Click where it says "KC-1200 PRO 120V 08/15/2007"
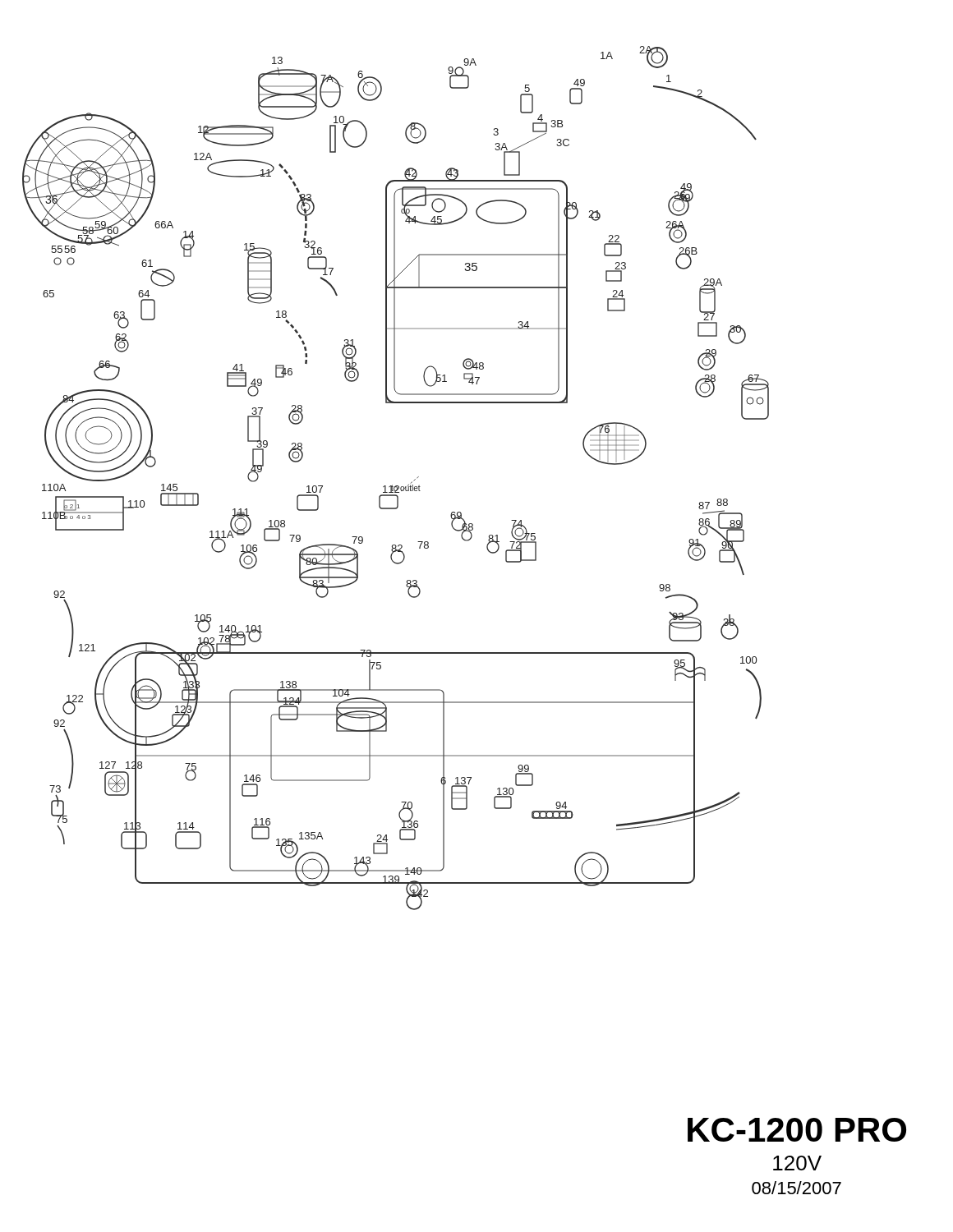The image size is (953, 1232). click(797, 1156)
